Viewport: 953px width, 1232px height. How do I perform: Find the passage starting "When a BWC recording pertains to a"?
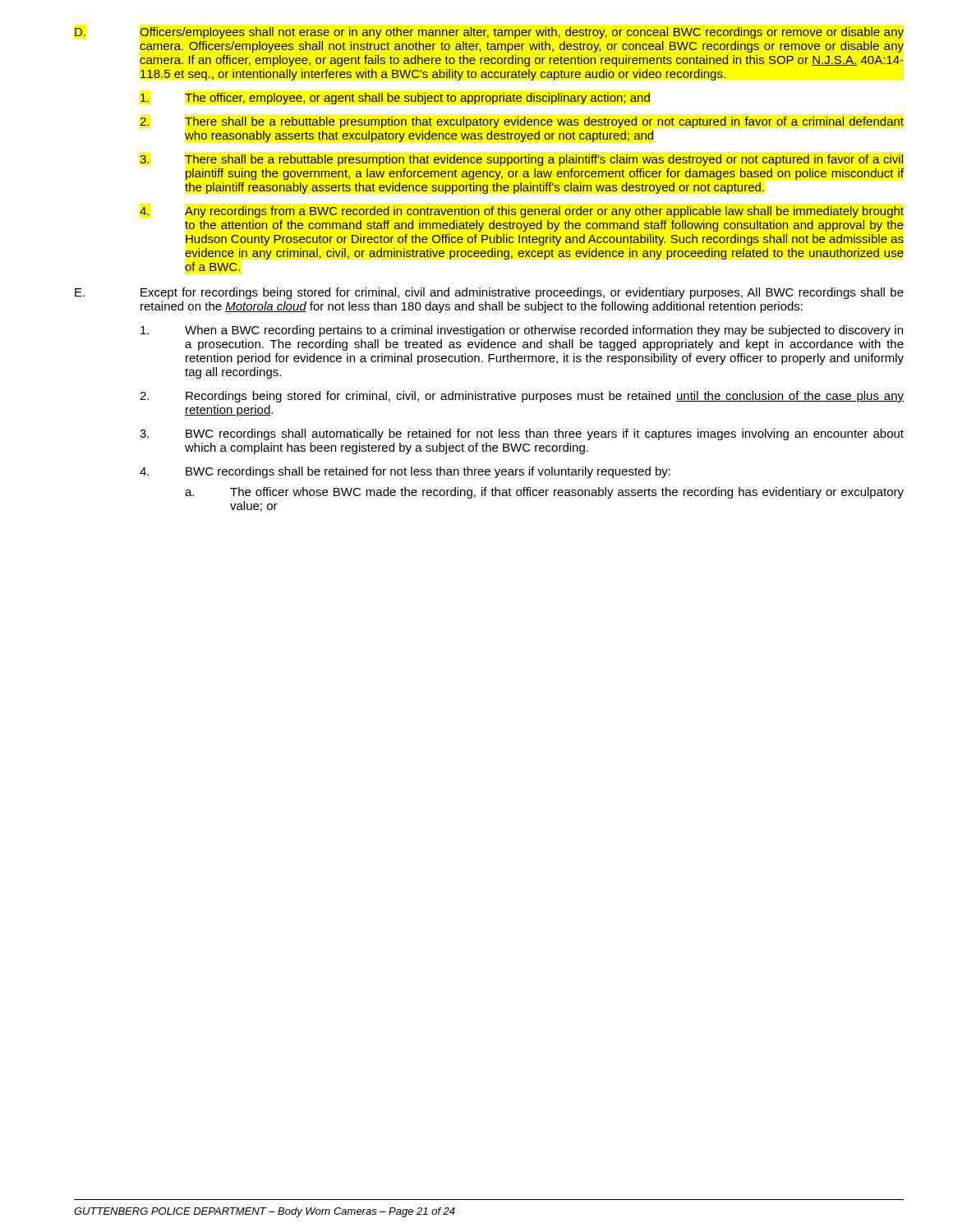522,351
